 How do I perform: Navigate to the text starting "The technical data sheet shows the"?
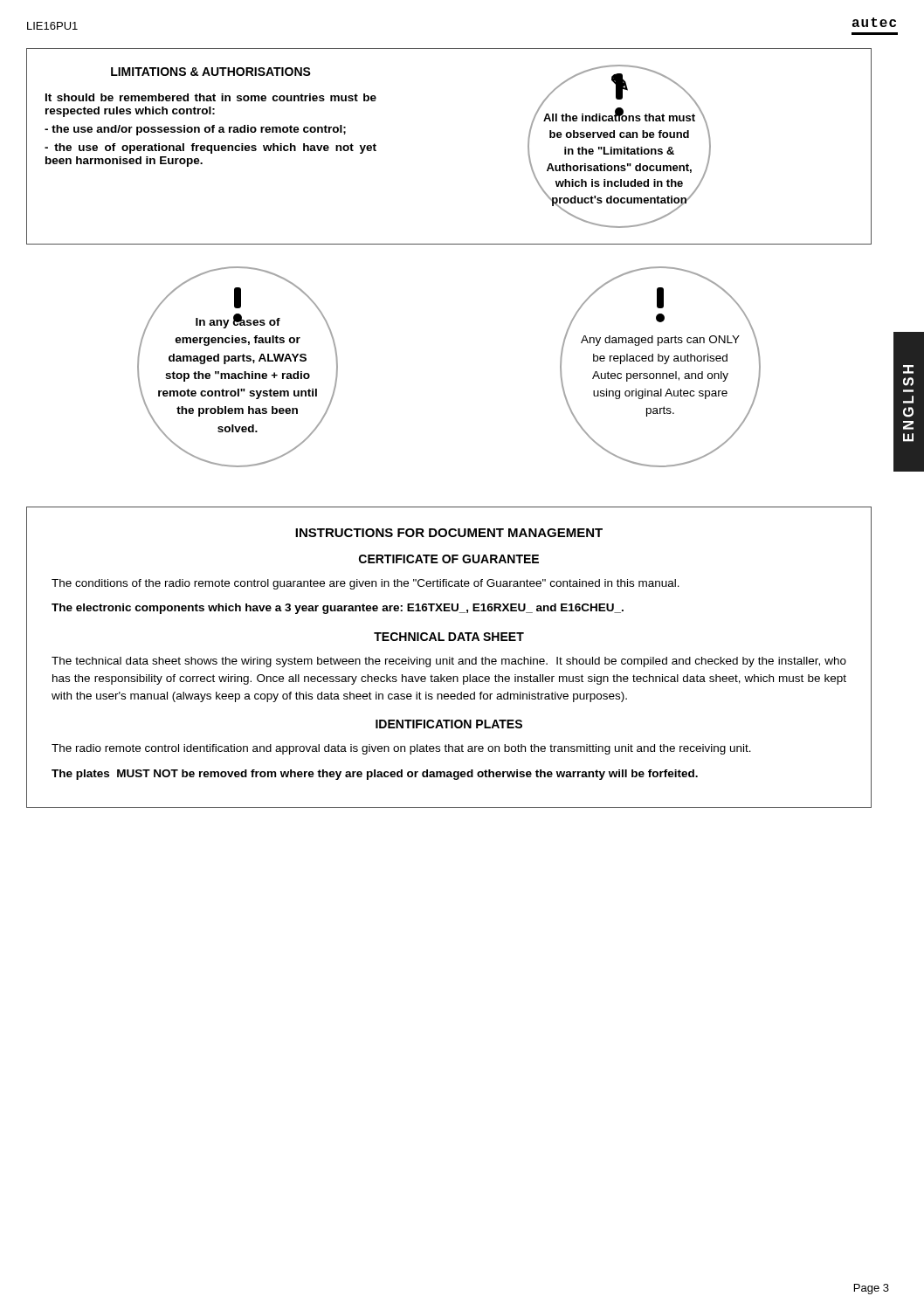[x=449, y=679]
